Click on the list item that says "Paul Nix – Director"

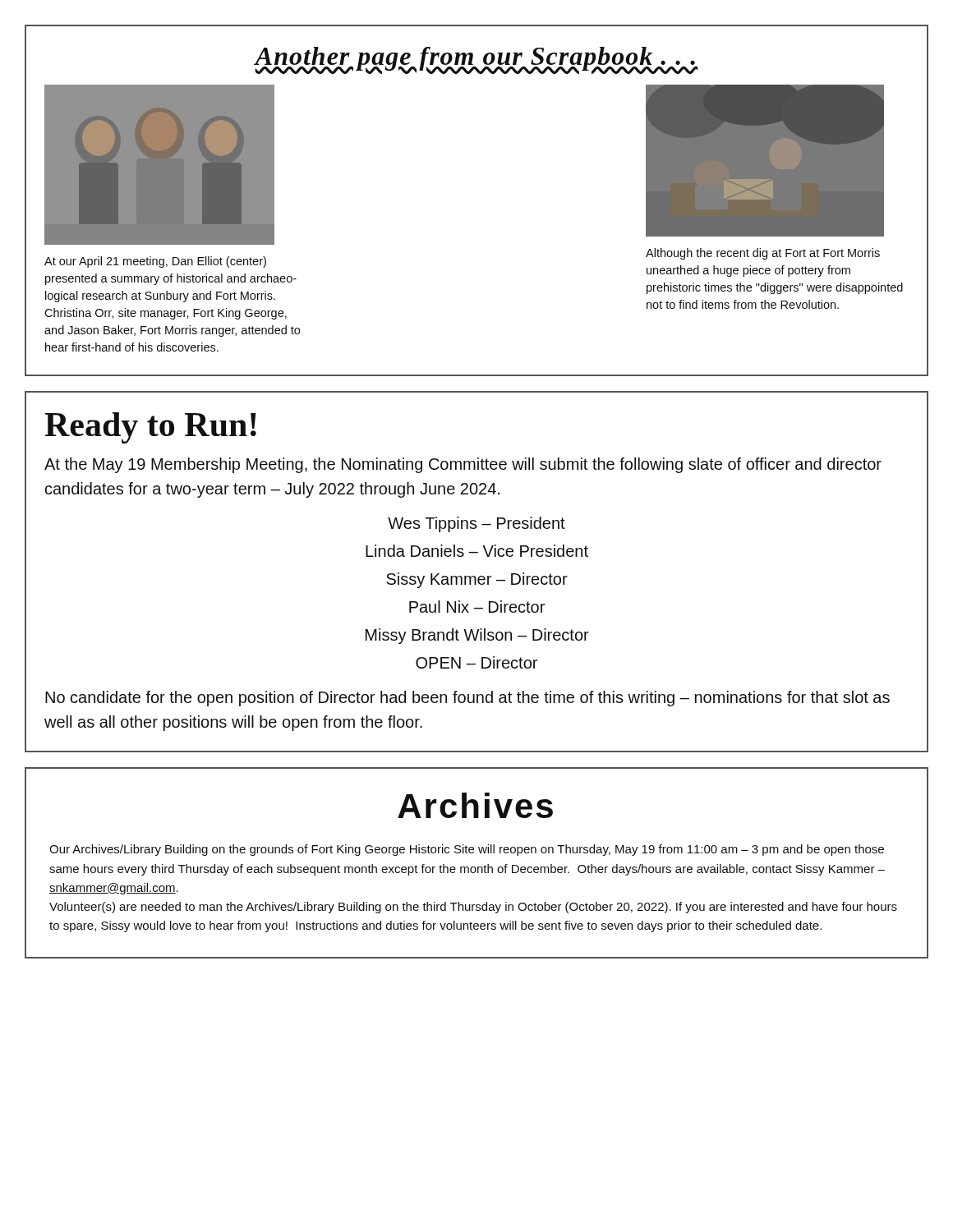(476, 607)
